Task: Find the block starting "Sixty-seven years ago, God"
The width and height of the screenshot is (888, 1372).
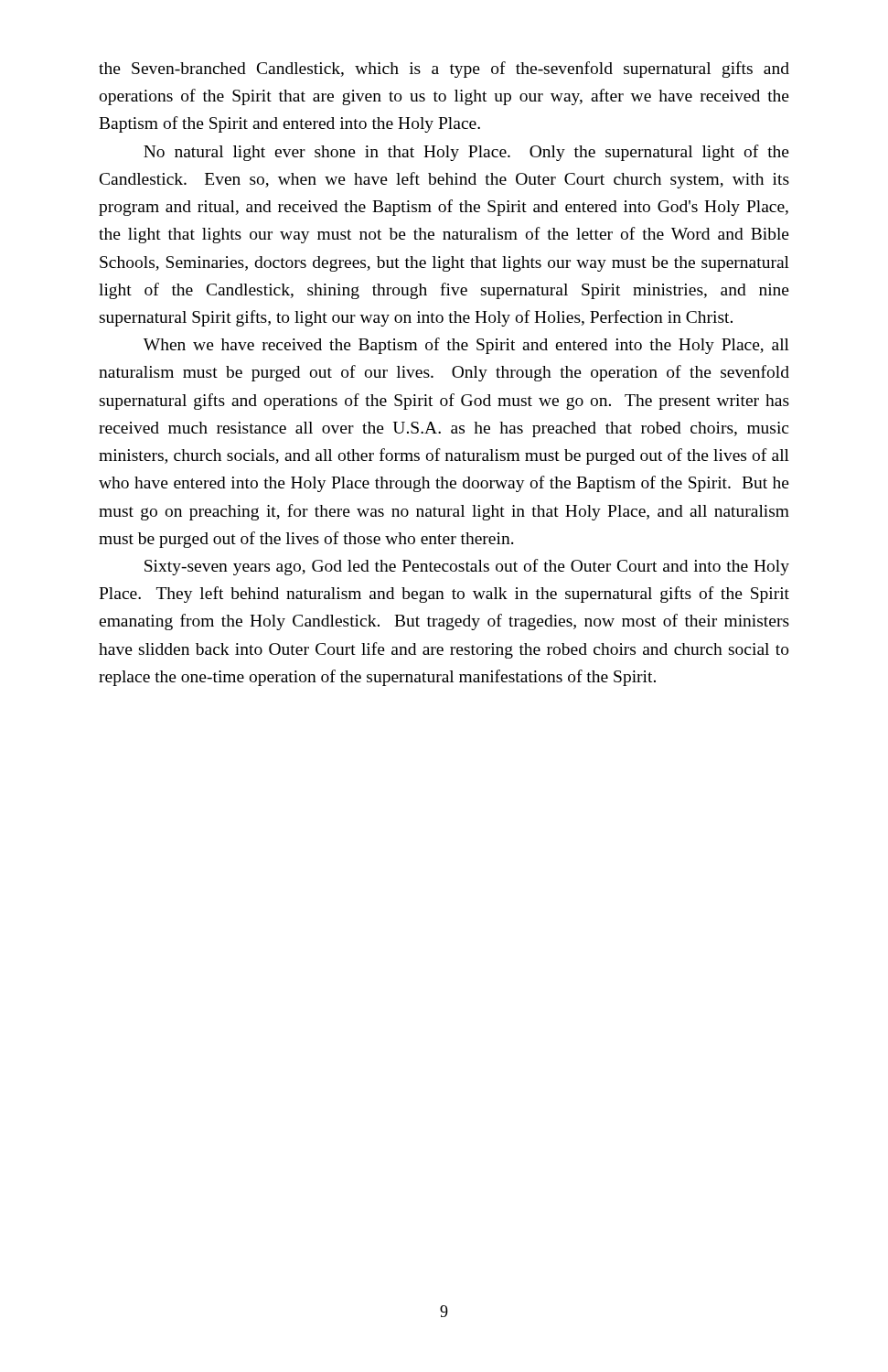Action: tap(444, 622)
